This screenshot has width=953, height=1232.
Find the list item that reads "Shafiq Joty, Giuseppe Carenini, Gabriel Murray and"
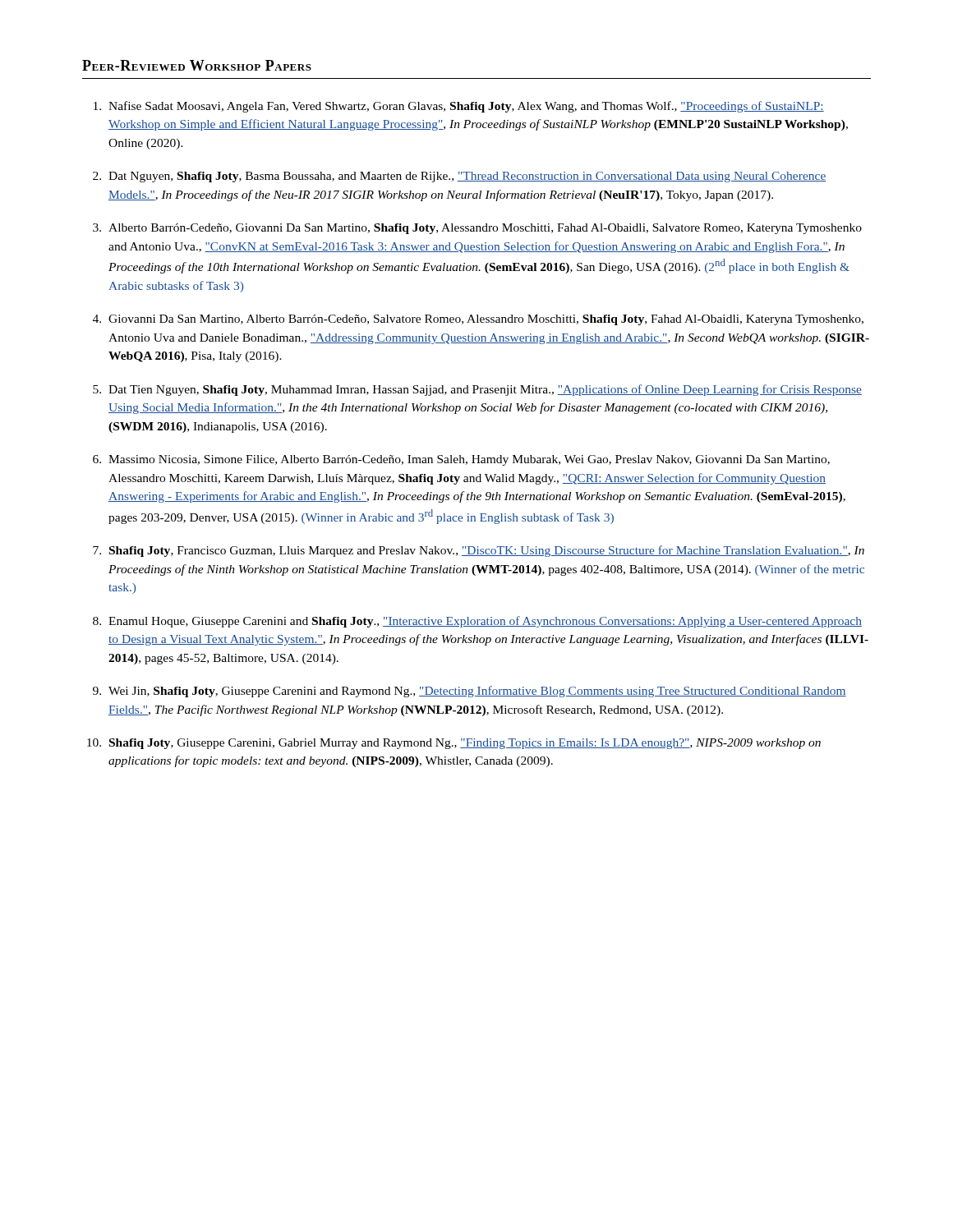point(488,752)
